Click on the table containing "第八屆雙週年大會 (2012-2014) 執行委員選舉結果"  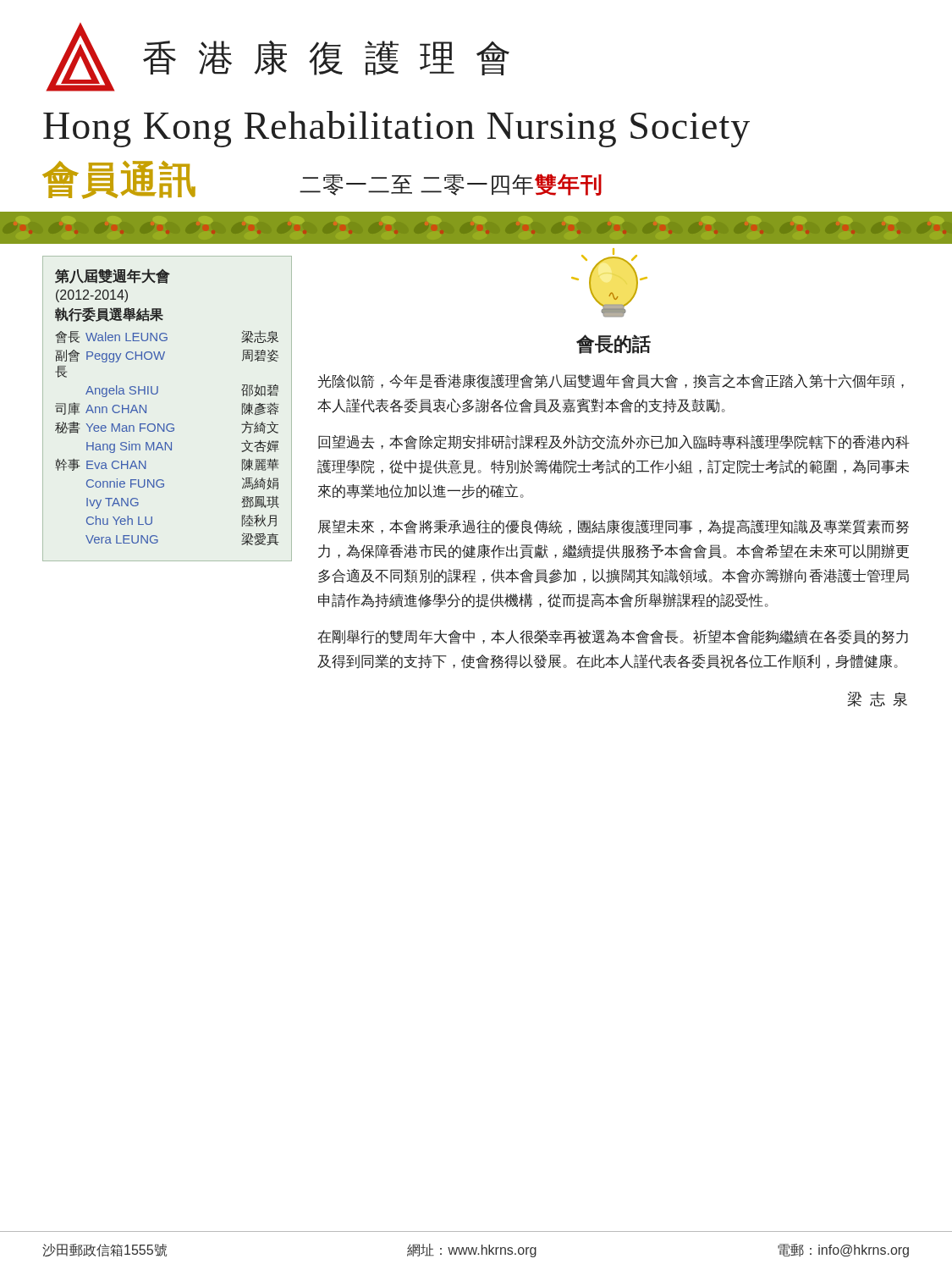[x=167, y=408]
